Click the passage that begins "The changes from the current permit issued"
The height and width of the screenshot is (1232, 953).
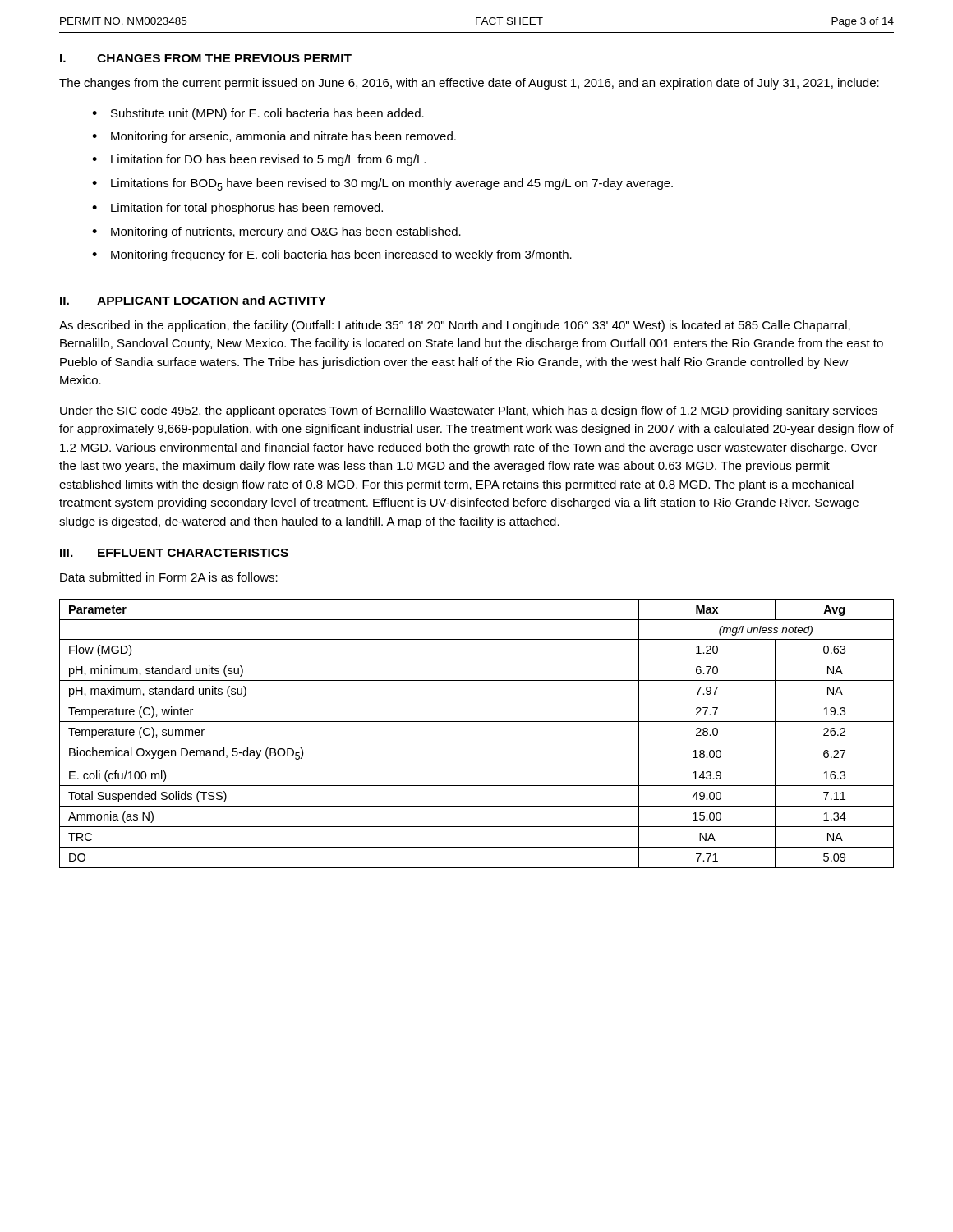[469, 83]
